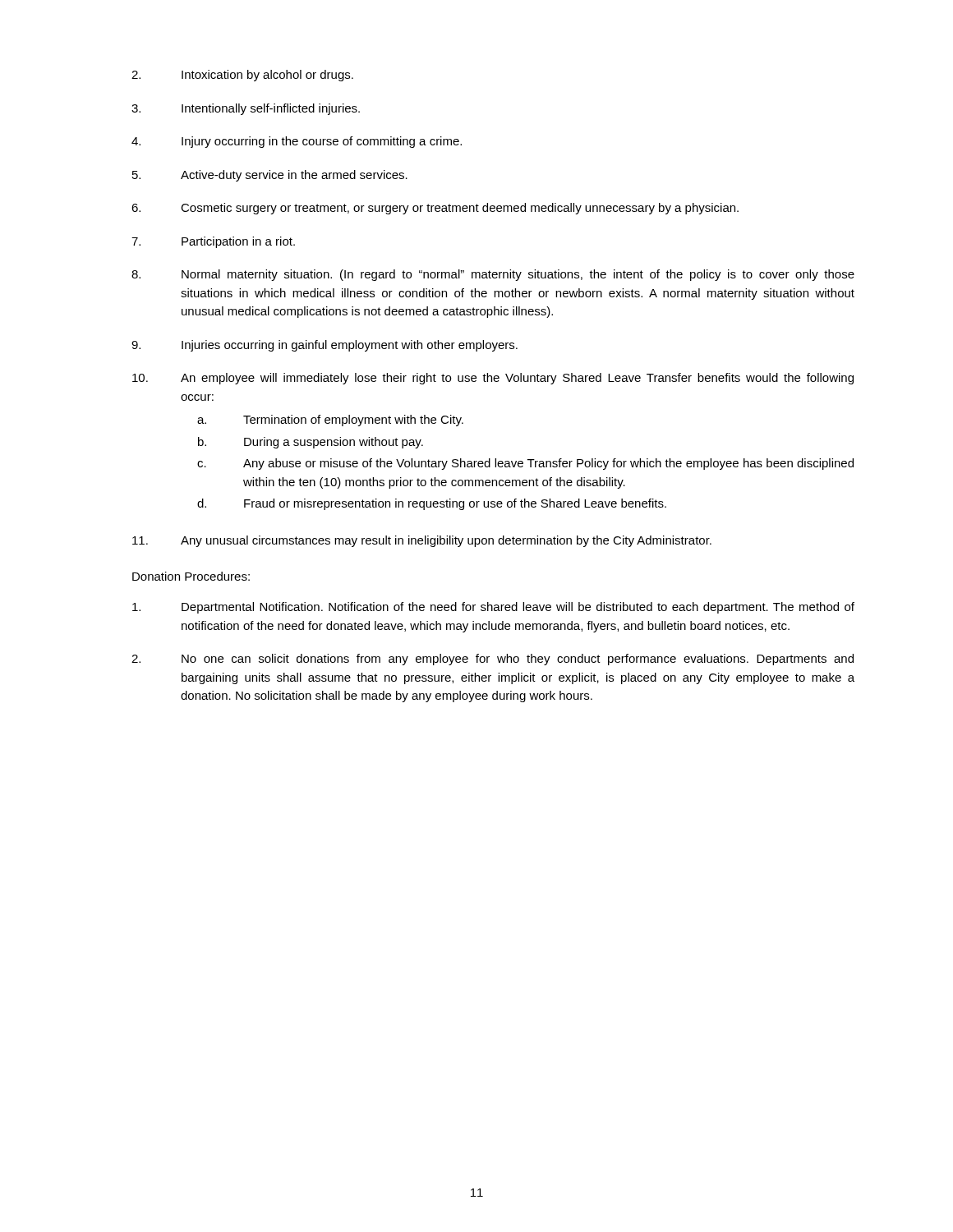Click on the element starting "3. Intentionally self-inflicted injuries."

pos(246,109)
